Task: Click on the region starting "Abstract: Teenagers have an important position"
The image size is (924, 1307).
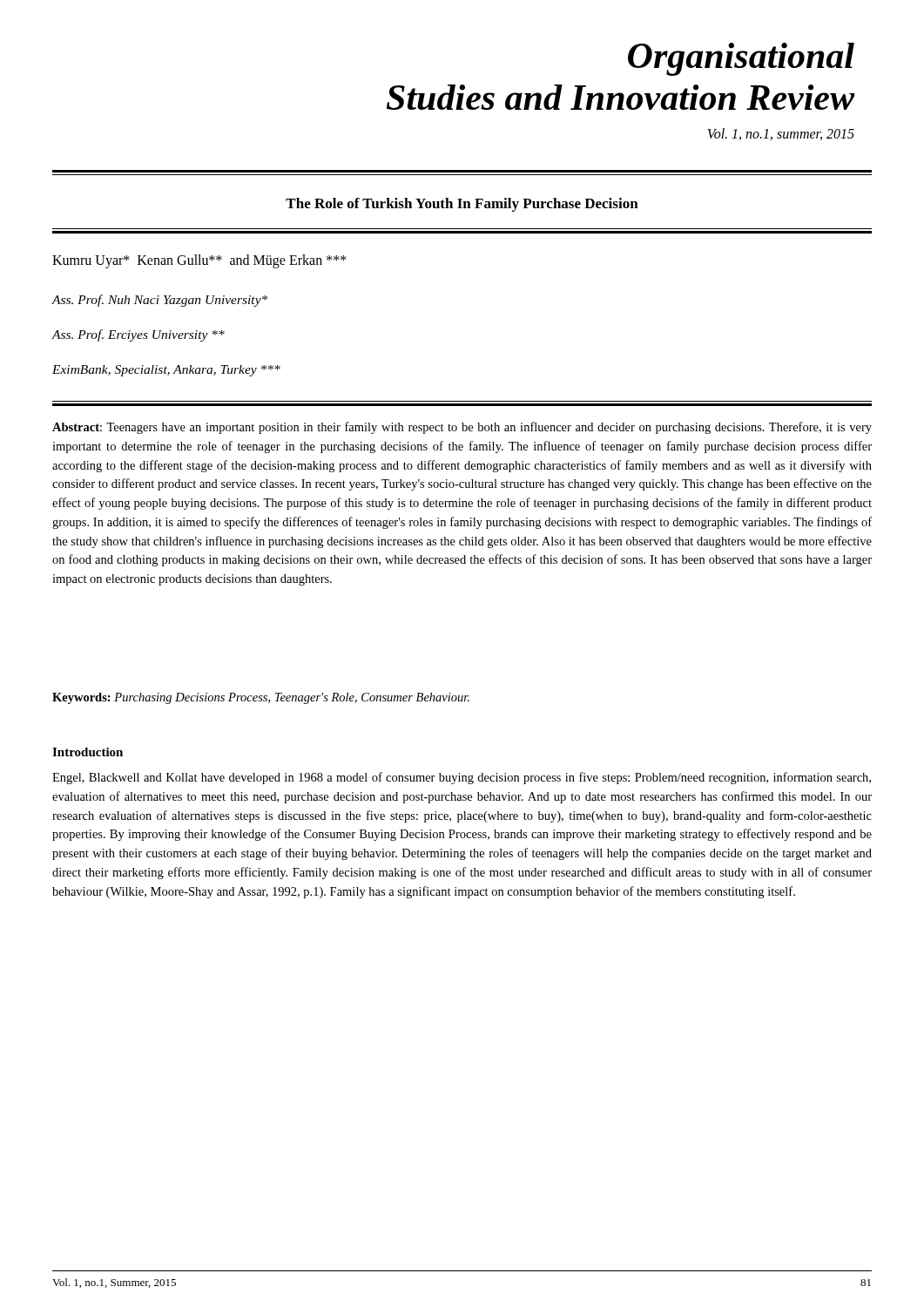Action: pyautogui.click(x=462, y=504)
